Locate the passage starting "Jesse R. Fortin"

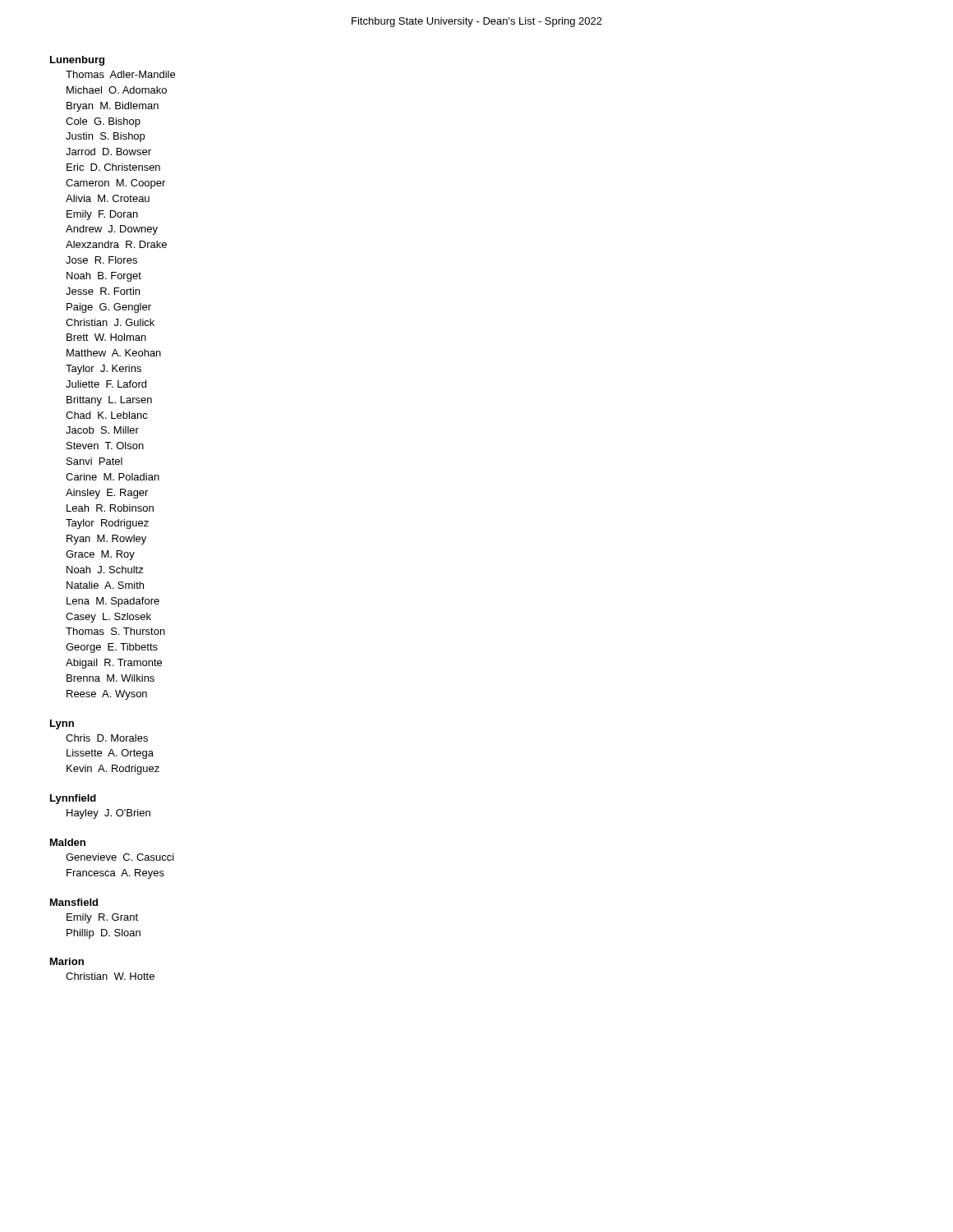tap(103, 291)
